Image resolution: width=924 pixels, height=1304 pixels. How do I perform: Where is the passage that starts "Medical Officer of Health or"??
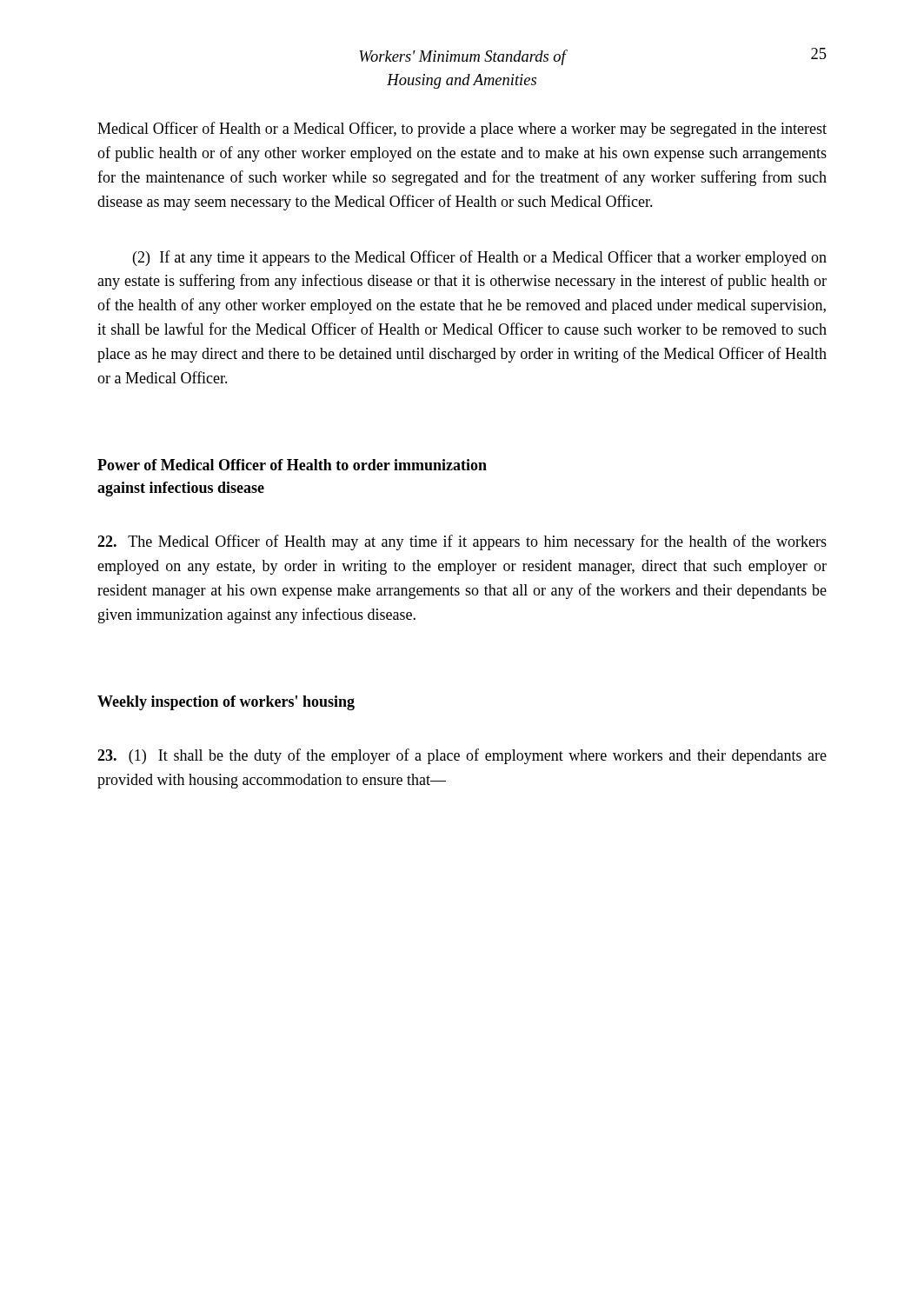[462, 165]
